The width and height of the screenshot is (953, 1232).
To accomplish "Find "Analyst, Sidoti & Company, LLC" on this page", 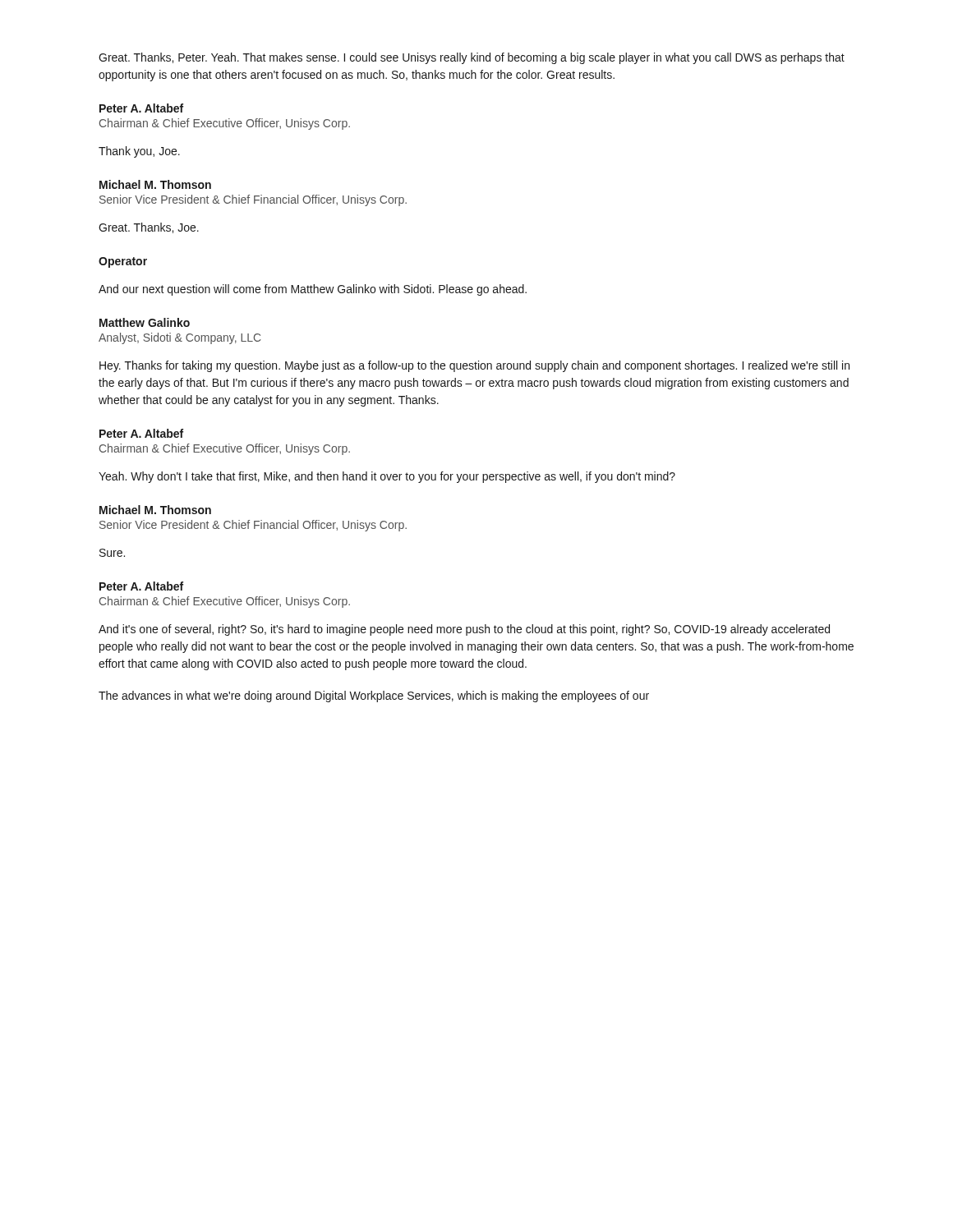I will (180, 338).
